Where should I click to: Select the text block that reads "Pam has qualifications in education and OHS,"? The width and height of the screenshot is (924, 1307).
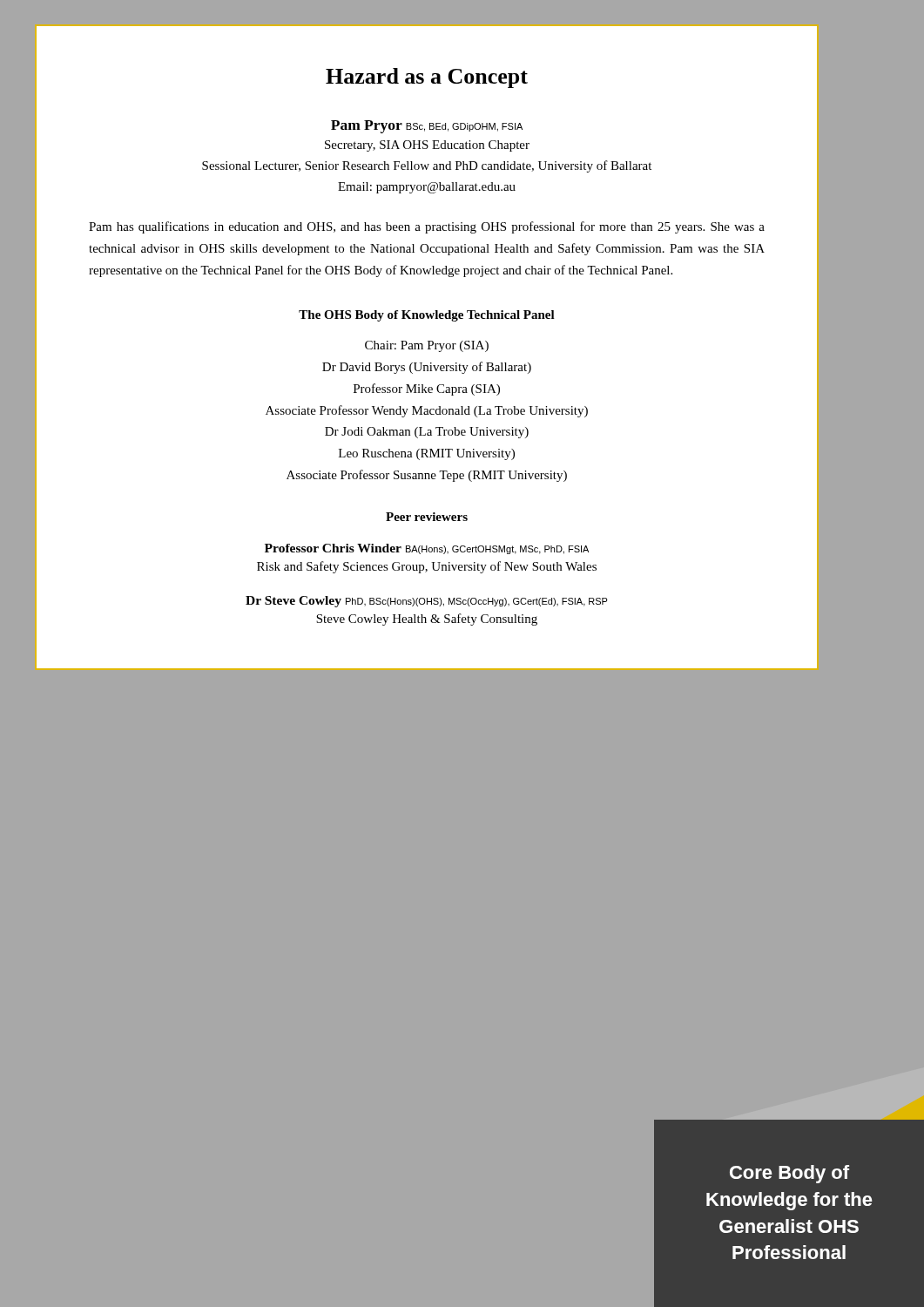click(427, 248)
